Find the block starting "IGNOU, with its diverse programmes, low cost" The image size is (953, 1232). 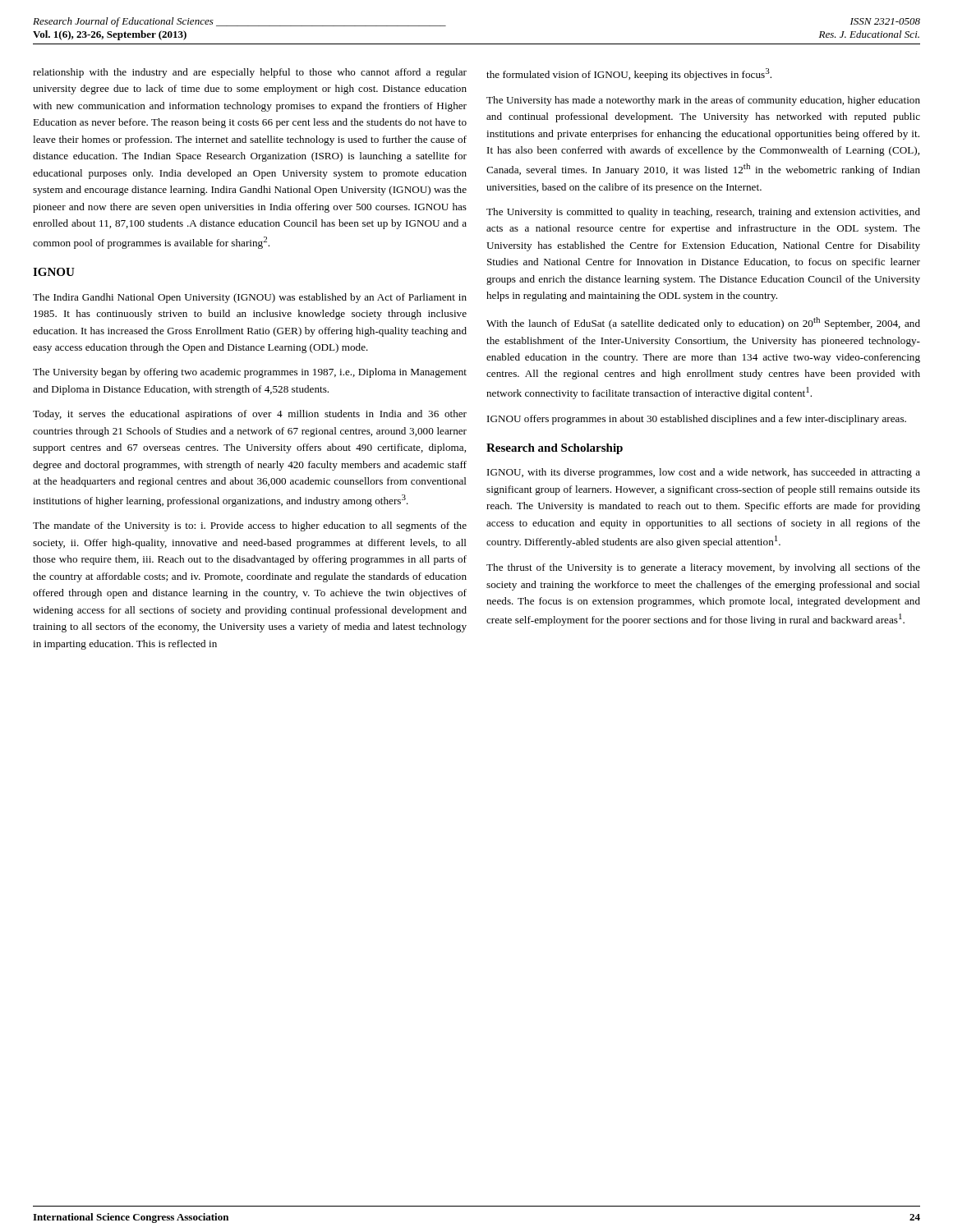[x=703, y=508]
